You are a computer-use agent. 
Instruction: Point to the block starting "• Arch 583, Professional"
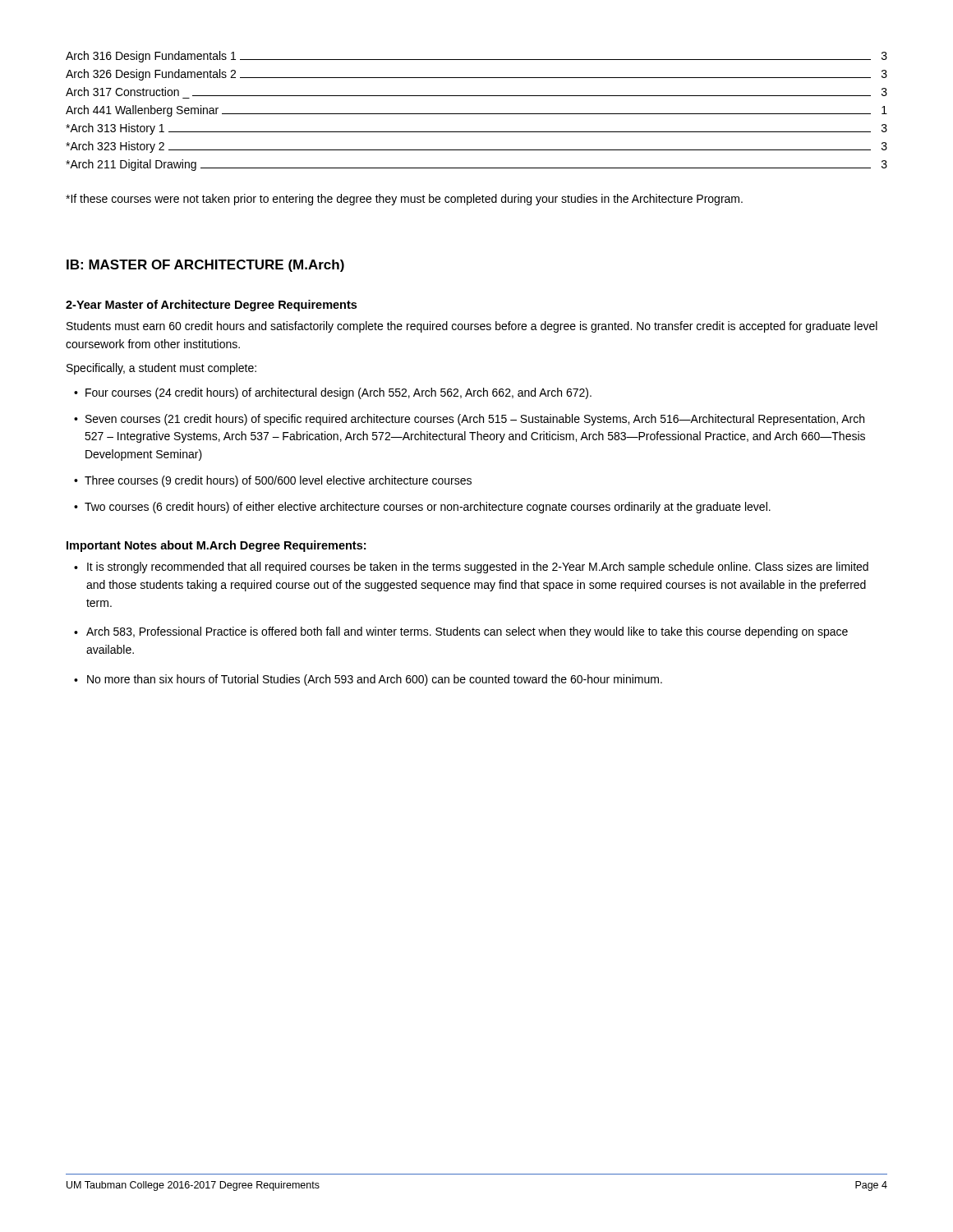[x=481, y=641]
